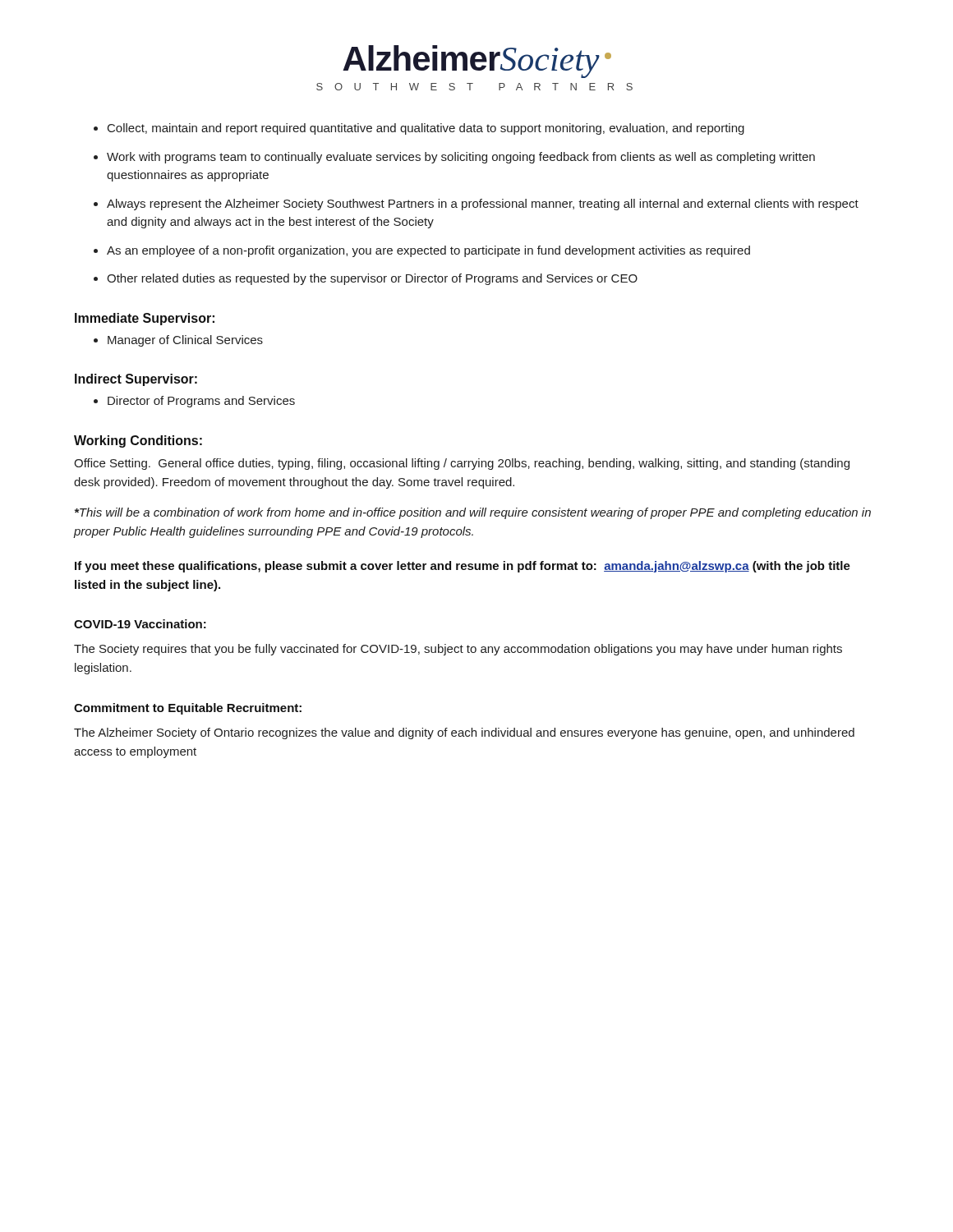Find the list item containing "As an employee"
Image resolution: width=953 pixels, height=1232 pixels.
click(429, 250)
